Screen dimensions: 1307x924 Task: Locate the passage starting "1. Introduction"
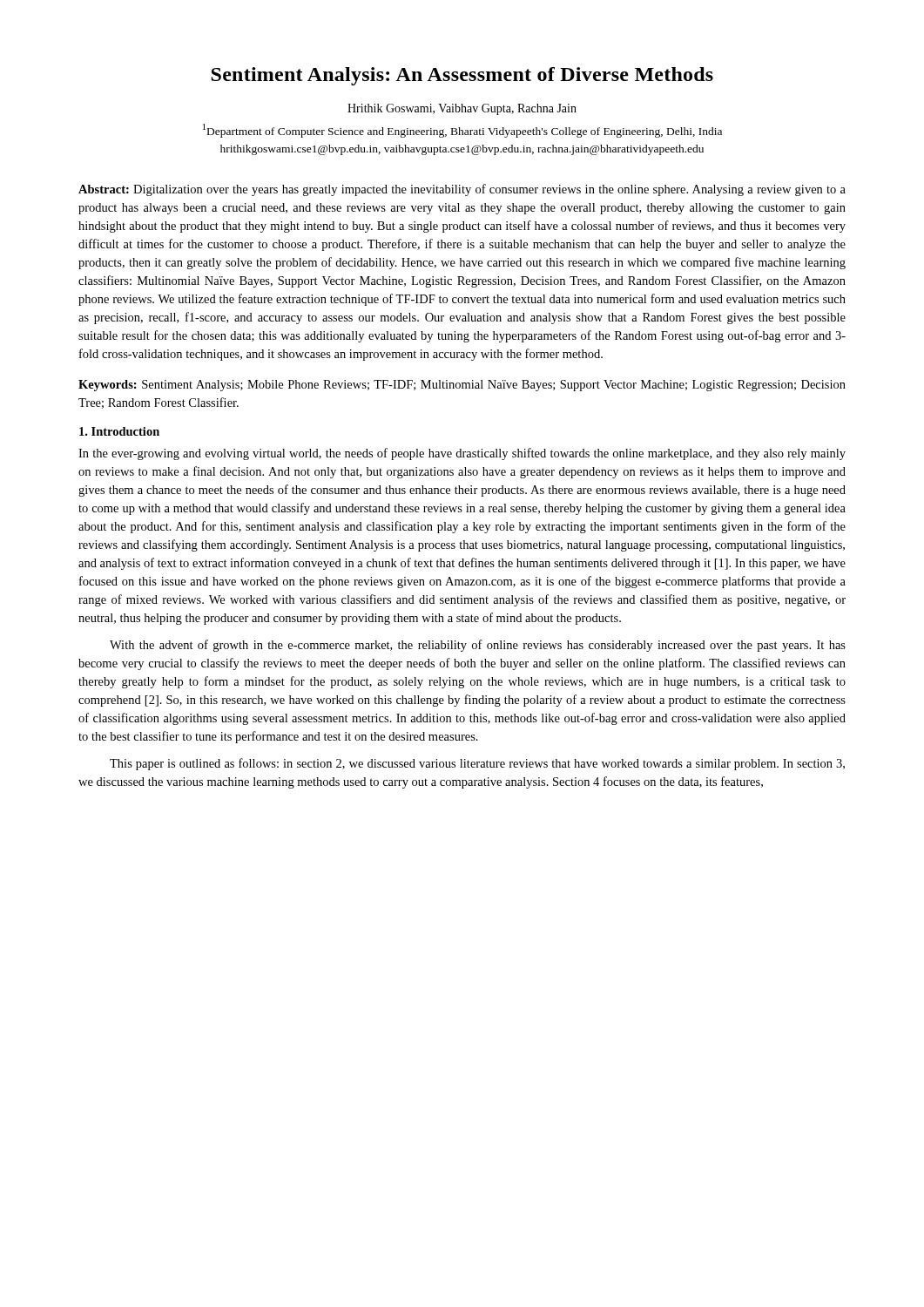point(119,431)
